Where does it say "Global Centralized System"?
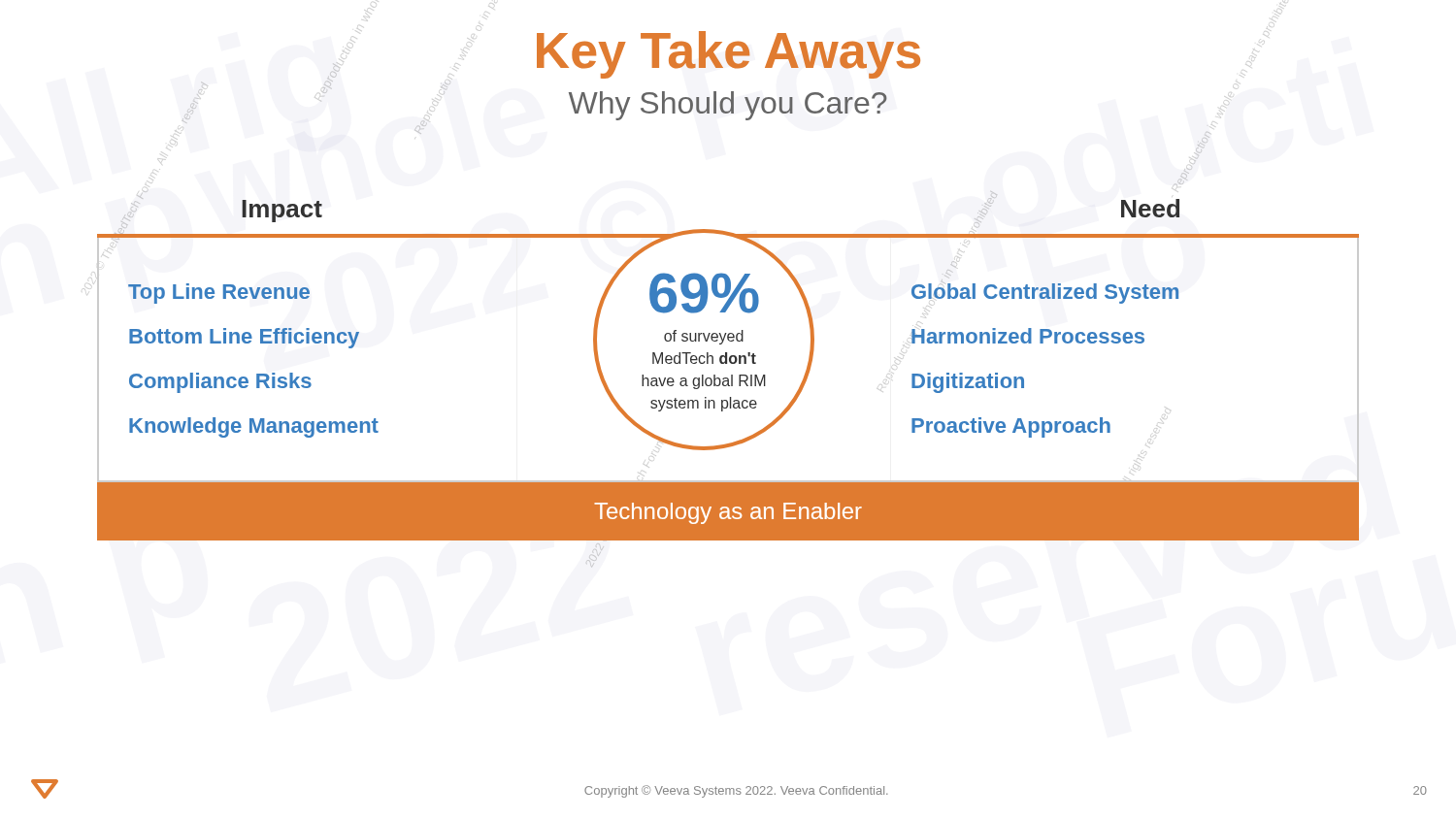Viewport: 1456px width, 819px height. pos(1045,292)
